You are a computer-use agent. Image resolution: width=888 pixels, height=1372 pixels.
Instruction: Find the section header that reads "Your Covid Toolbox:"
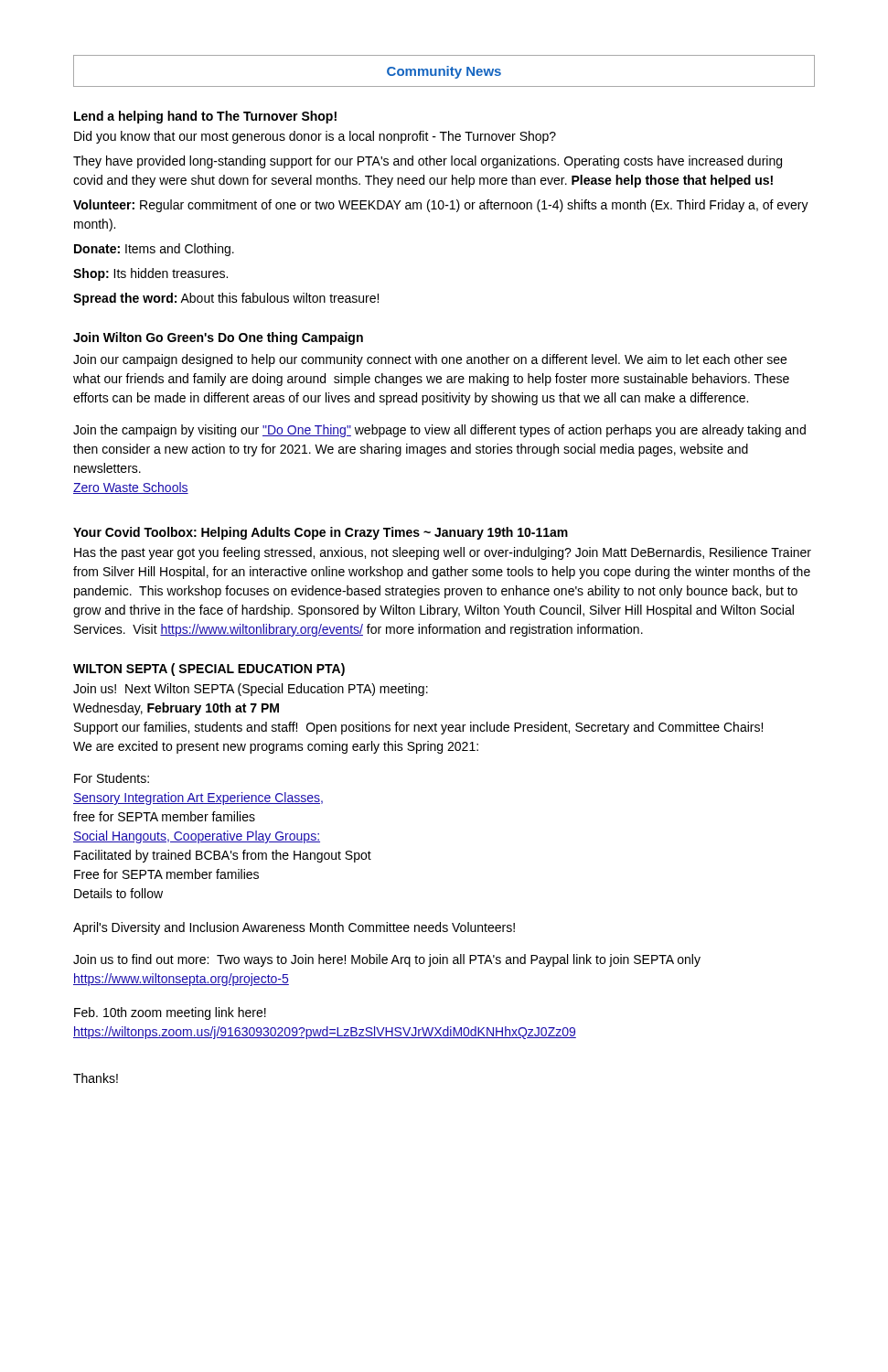click(321, 532)
